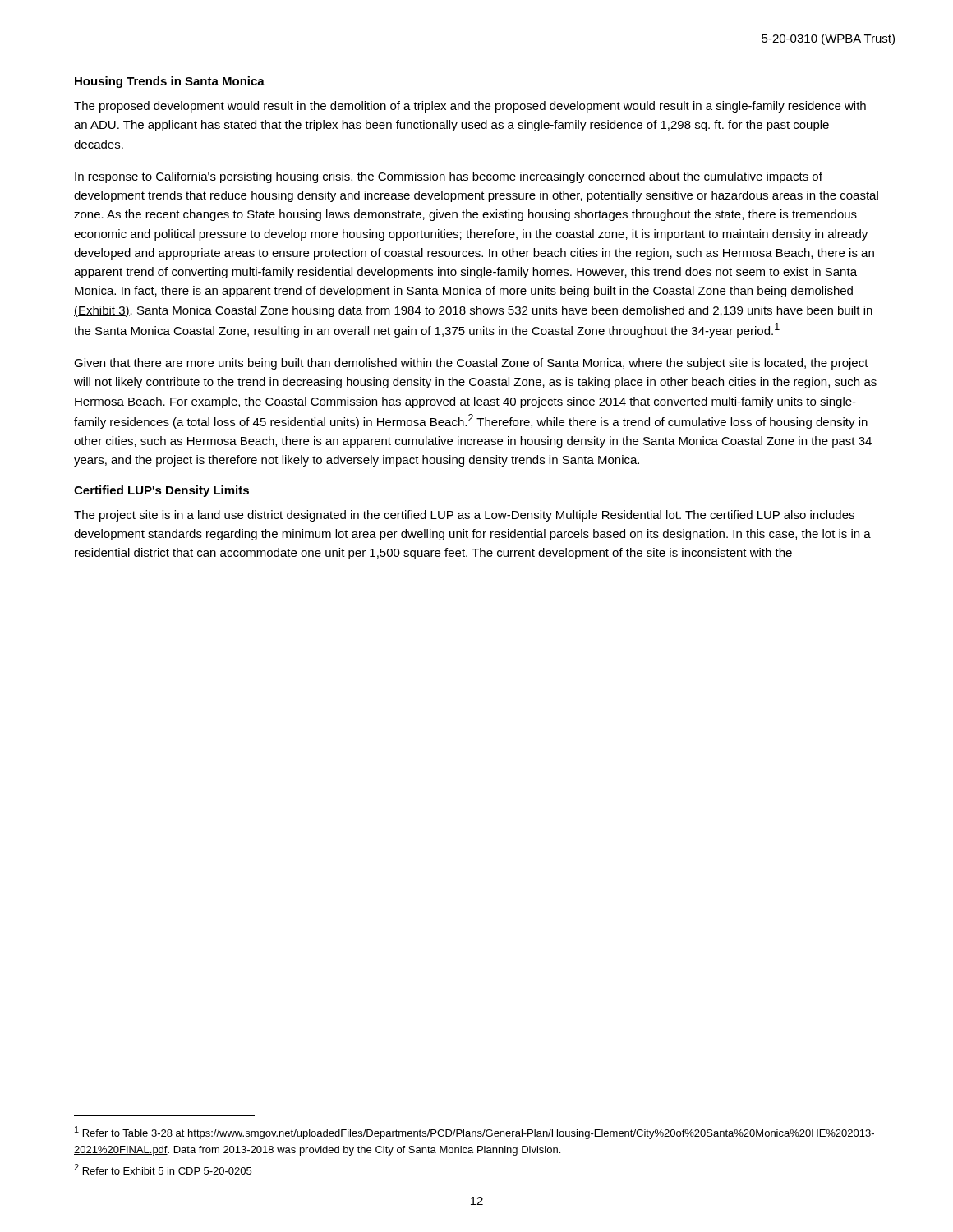Where is the section header that starts "Certified LUP's Density"?
953x1232 pixels.
(162, 490)
